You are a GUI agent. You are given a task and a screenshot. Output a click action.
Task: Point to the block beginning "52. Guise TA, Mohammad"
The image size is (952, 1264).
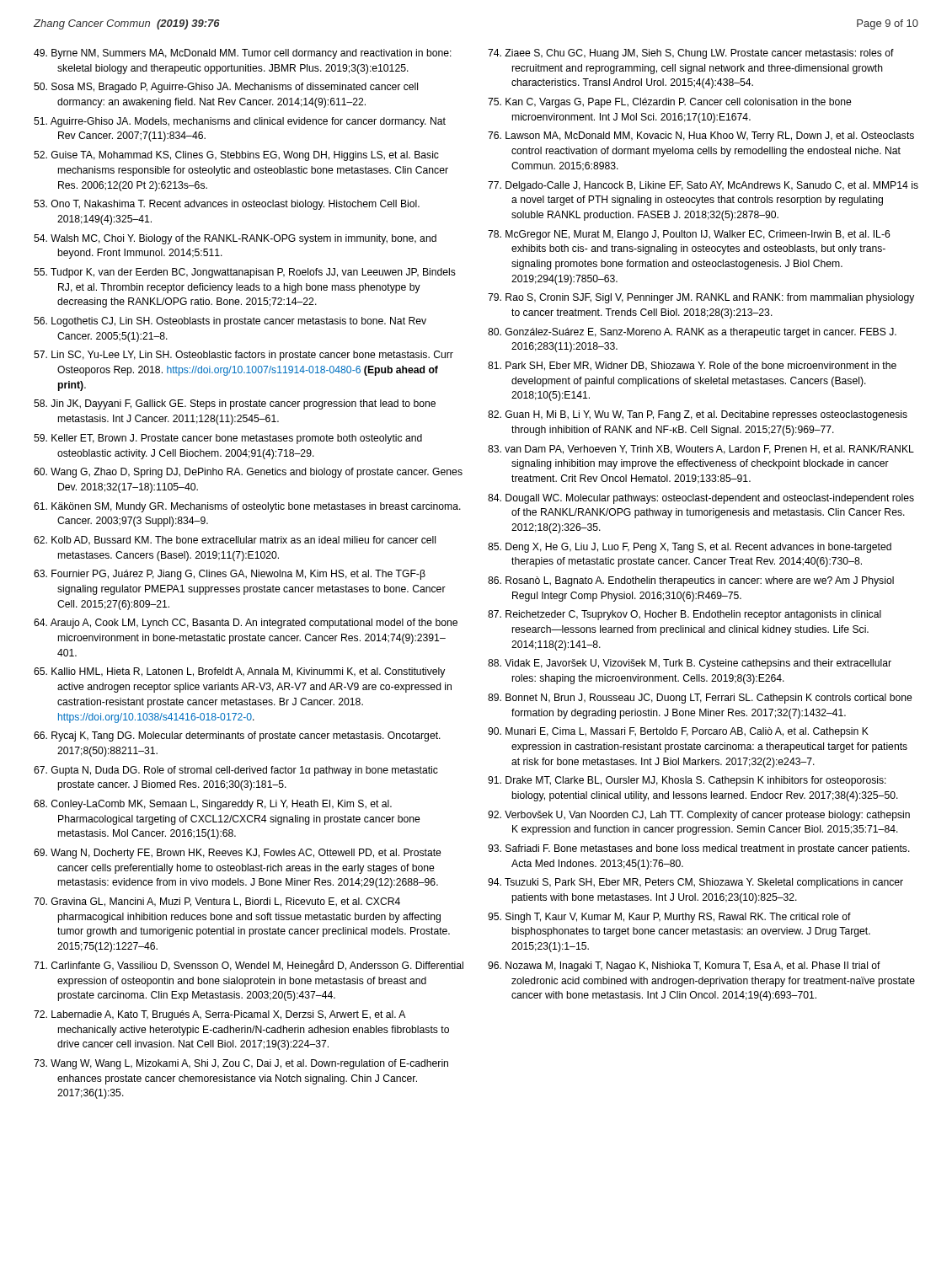point(241,170)
